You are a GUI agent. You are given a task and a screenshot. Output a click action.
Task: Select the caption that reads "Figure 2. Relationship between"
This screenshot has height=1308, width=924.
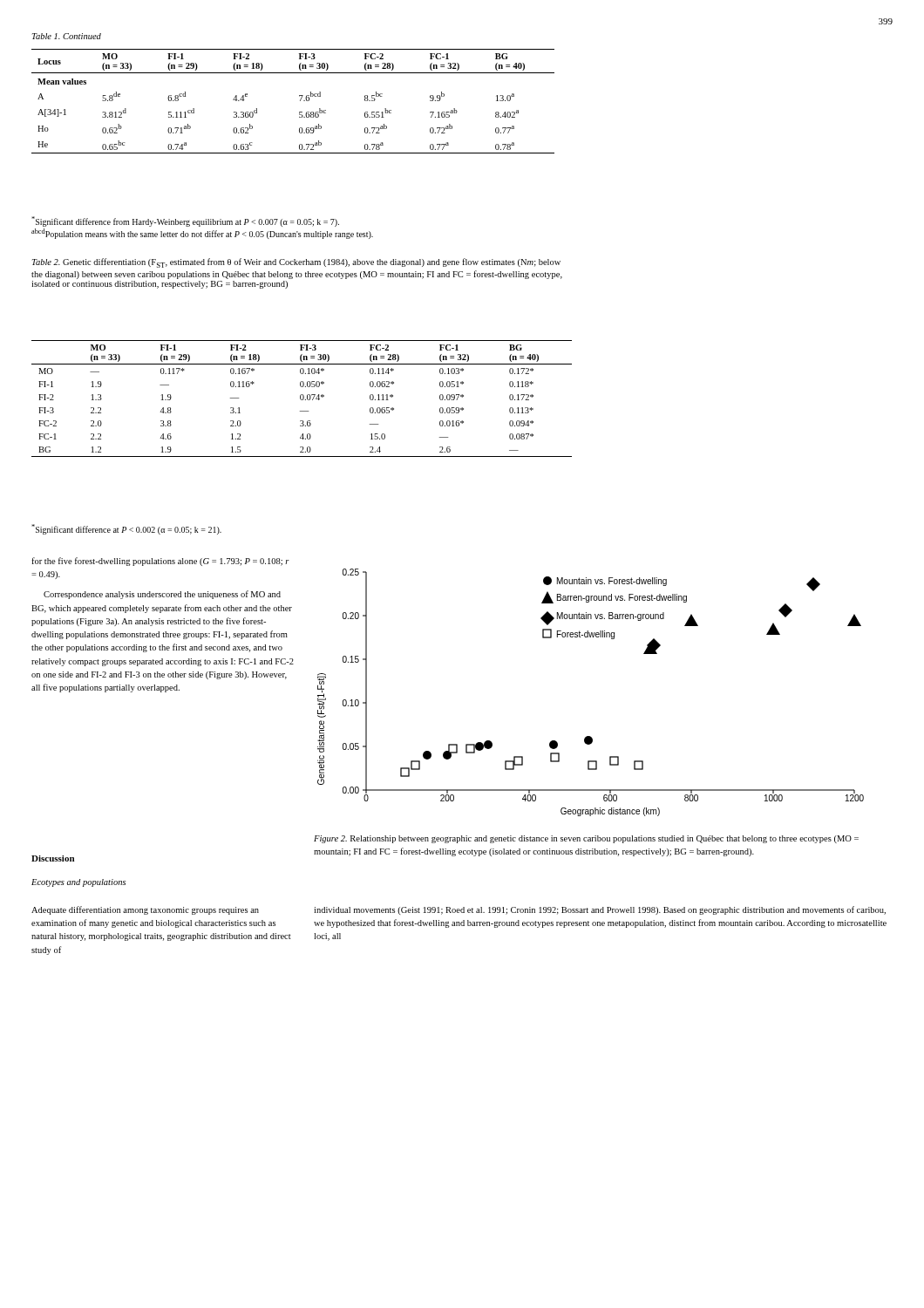(586, 845)
